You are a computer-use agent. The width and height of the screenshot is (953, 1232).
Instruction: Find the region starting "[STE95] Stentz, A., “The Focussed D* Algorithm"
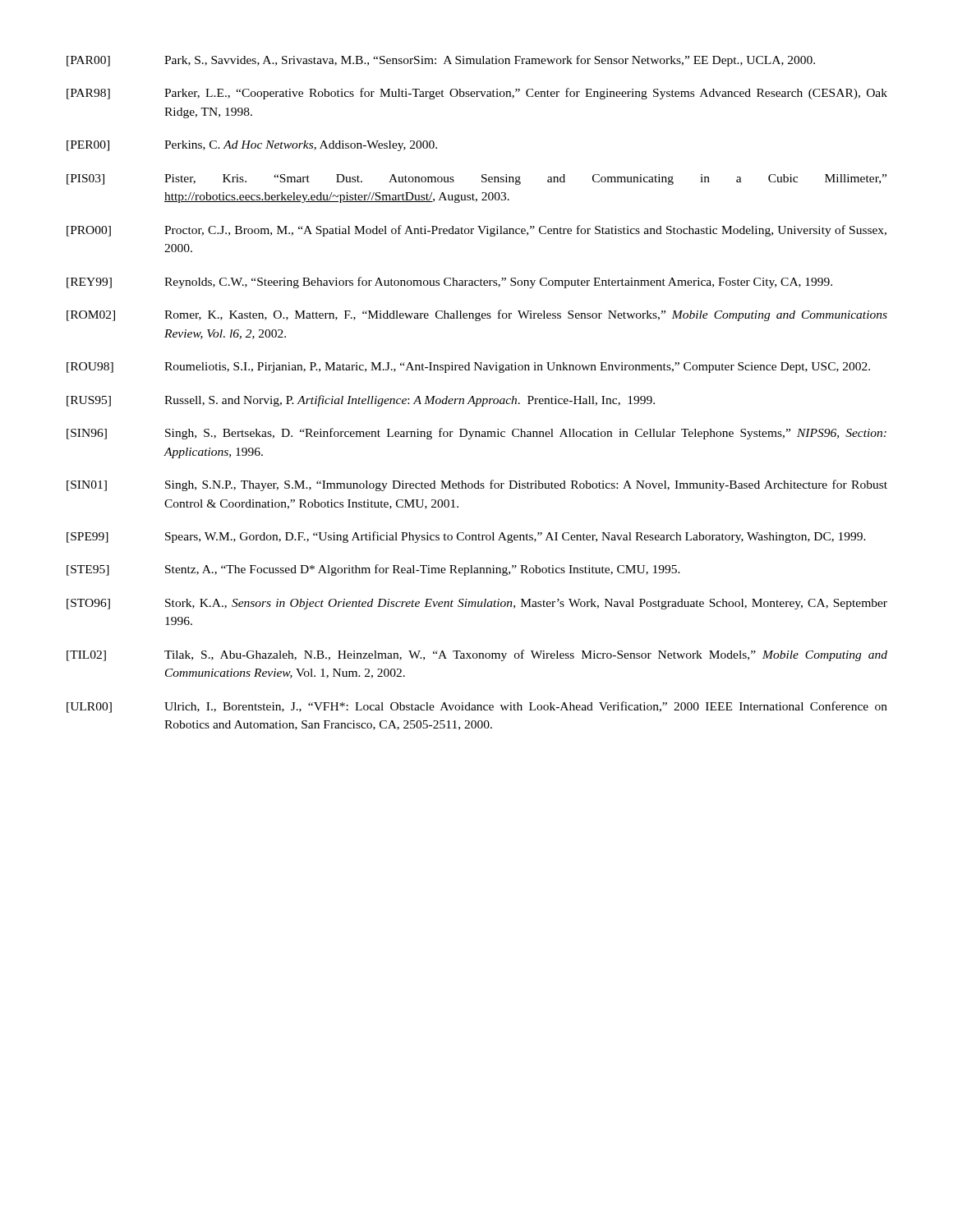coord(476,570)
